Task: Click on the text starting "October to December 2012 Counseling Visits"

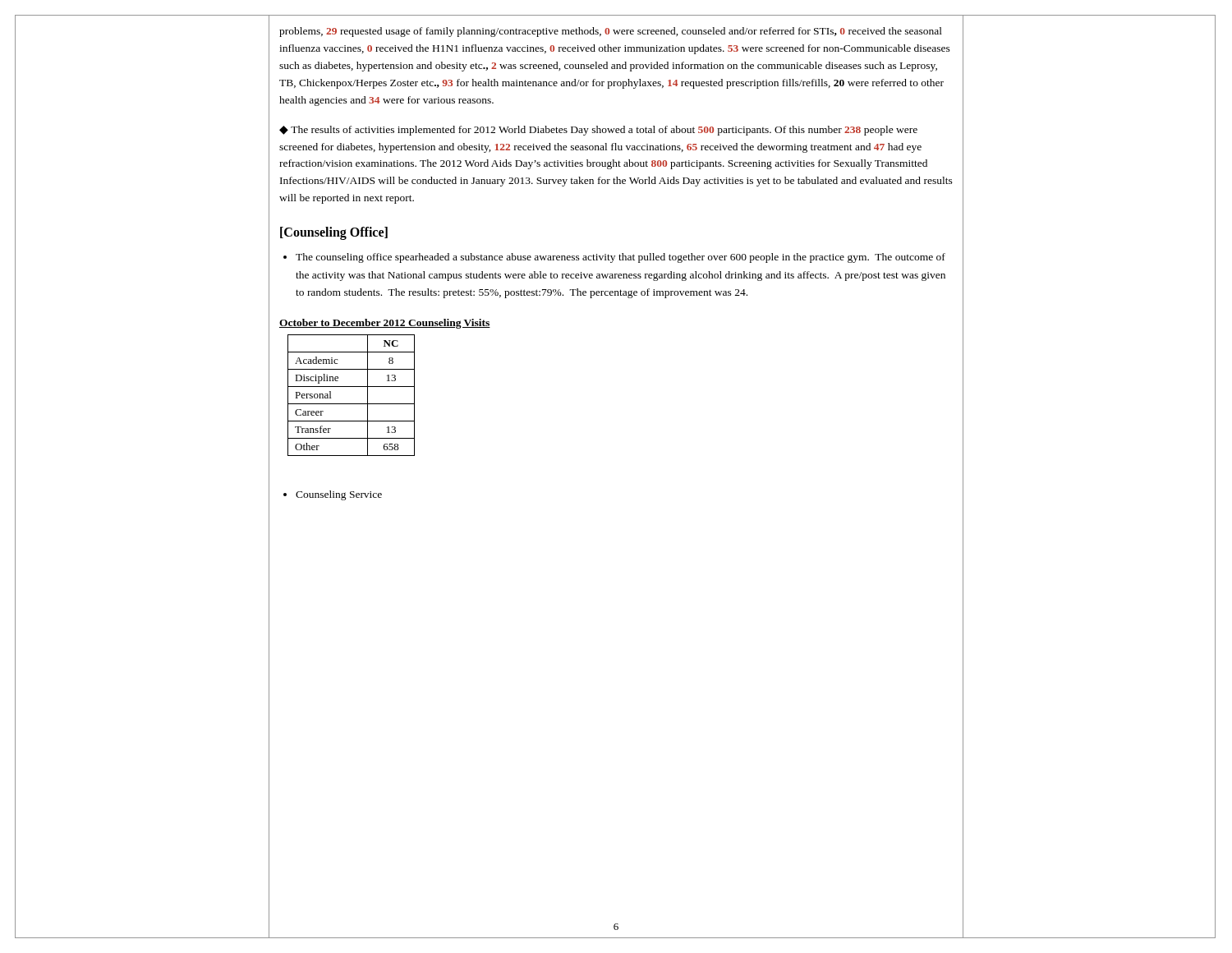Action: [x=385, y=322]
